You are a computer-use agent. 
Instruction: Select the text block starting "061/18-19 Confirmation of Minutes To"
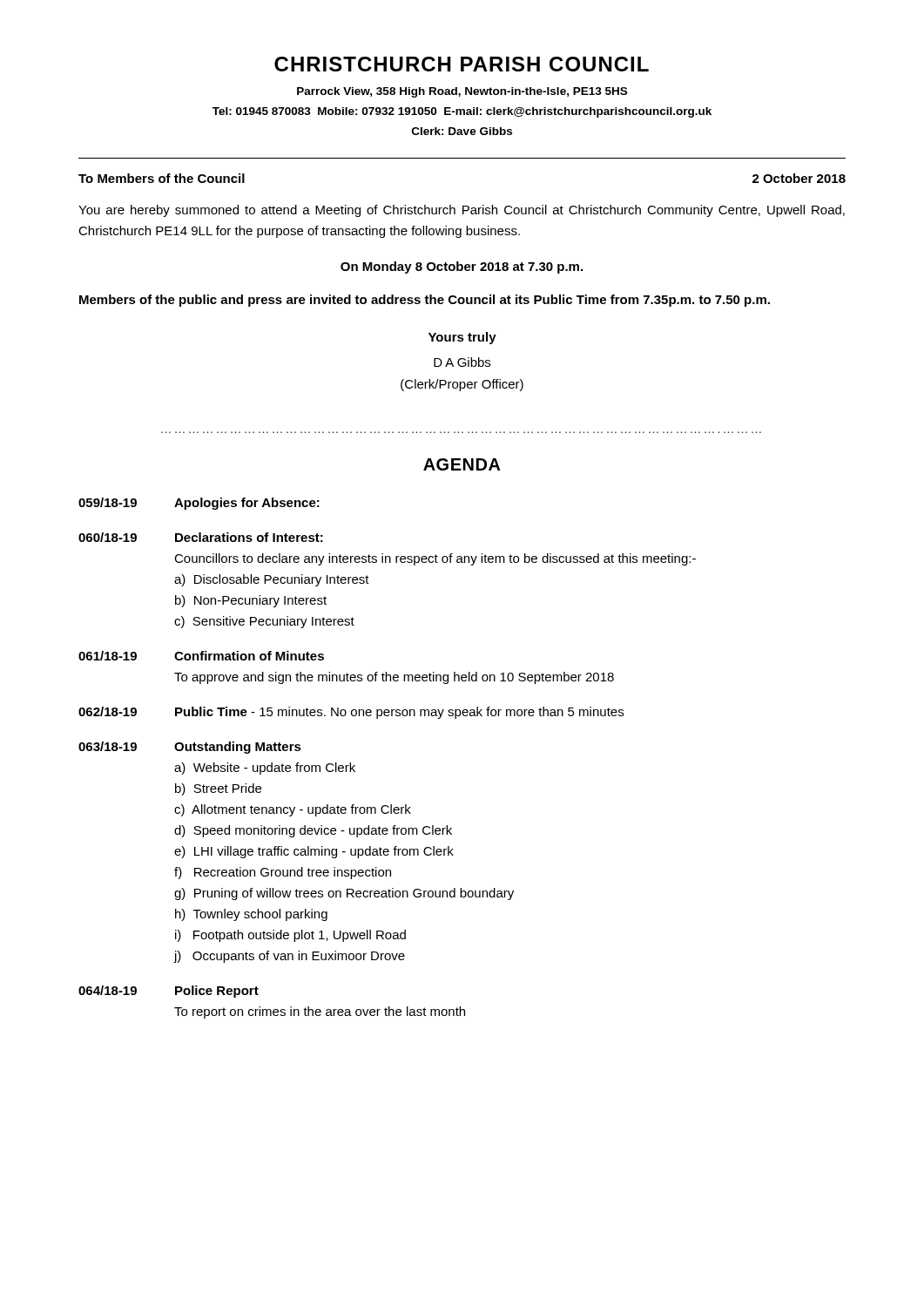[x=346, y=666]
